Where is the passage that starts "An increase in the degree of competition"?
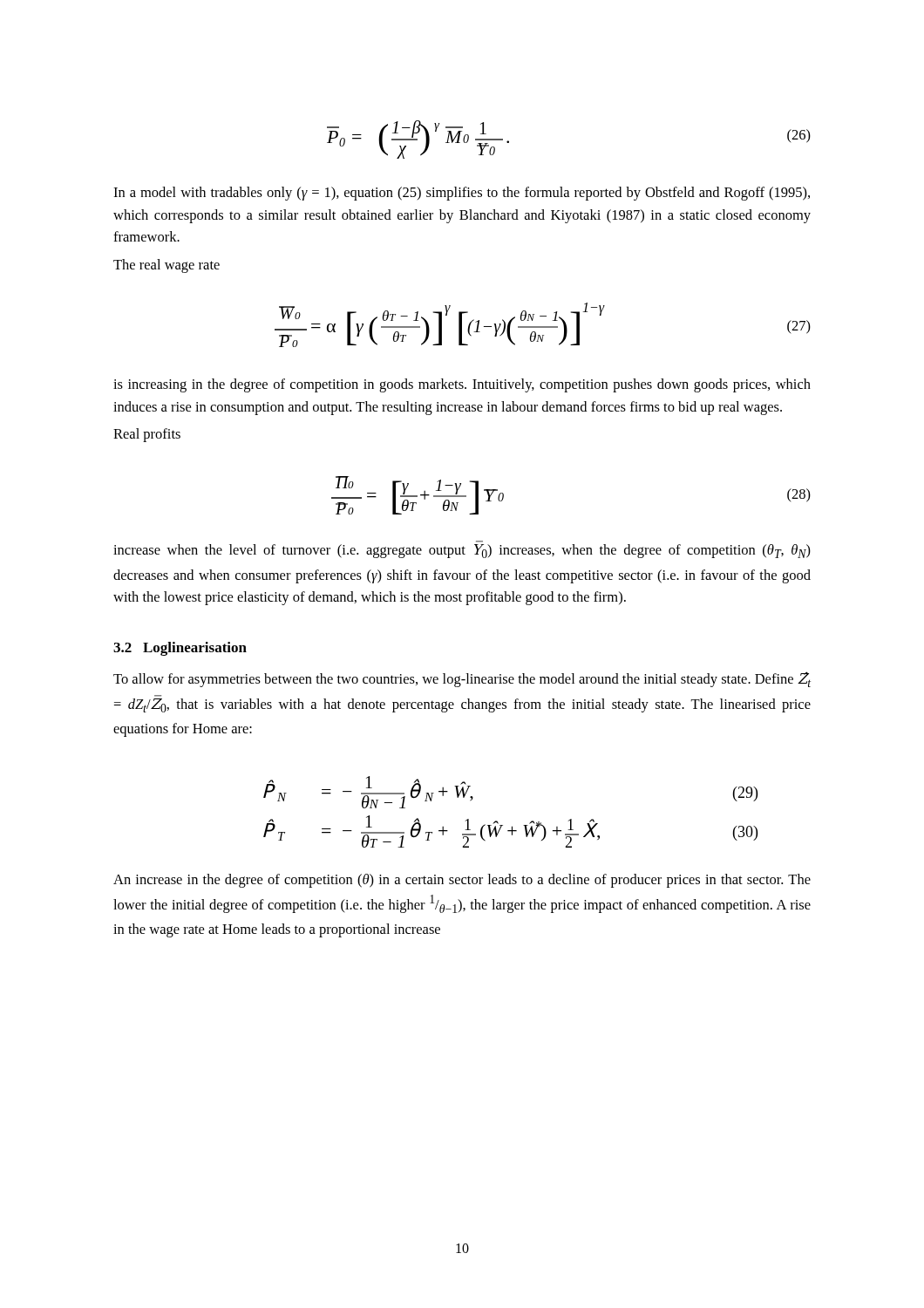 [x=462, y=904]
